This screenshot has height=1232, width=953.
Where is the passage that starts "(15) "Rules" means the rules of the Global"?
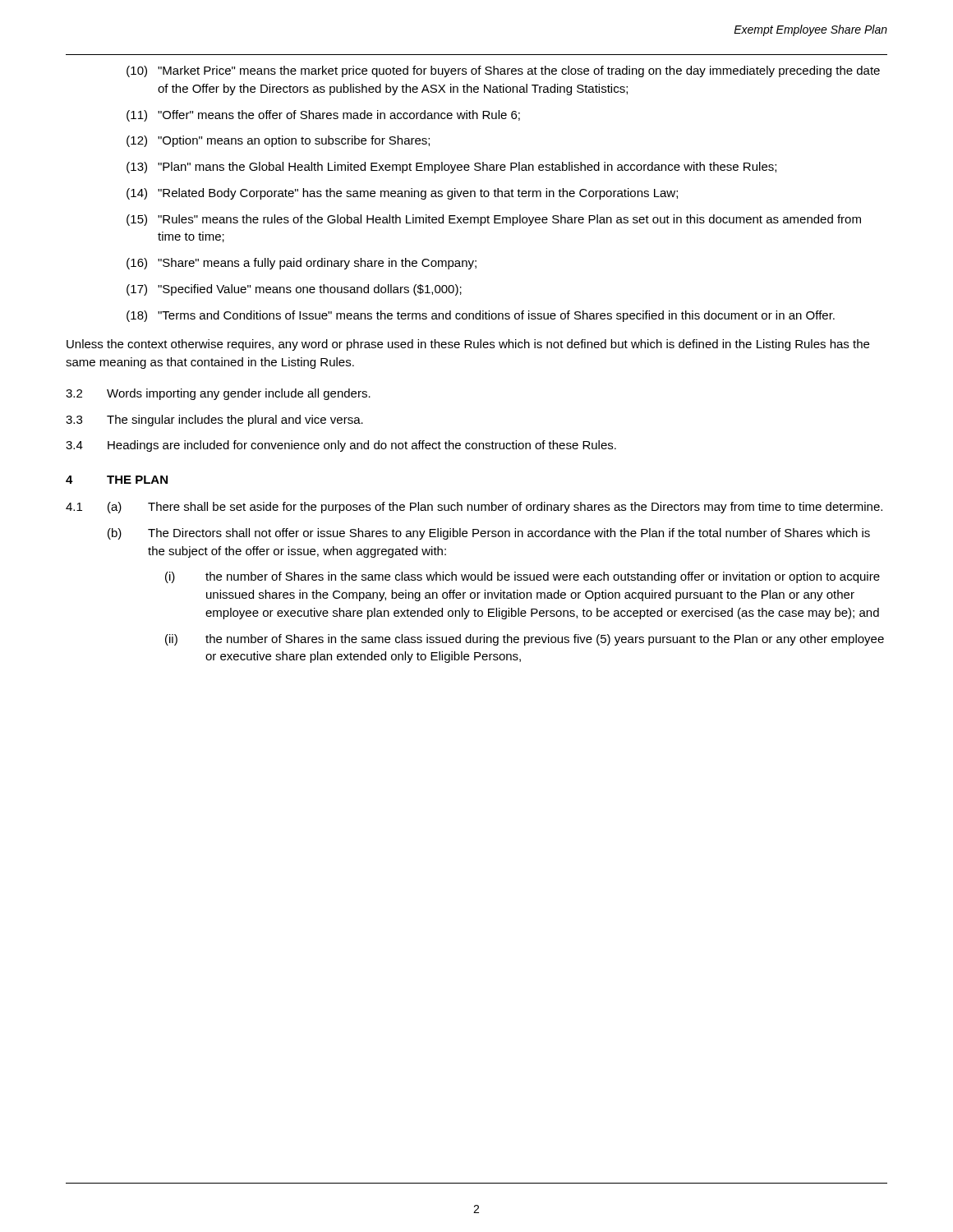point(493,228)
